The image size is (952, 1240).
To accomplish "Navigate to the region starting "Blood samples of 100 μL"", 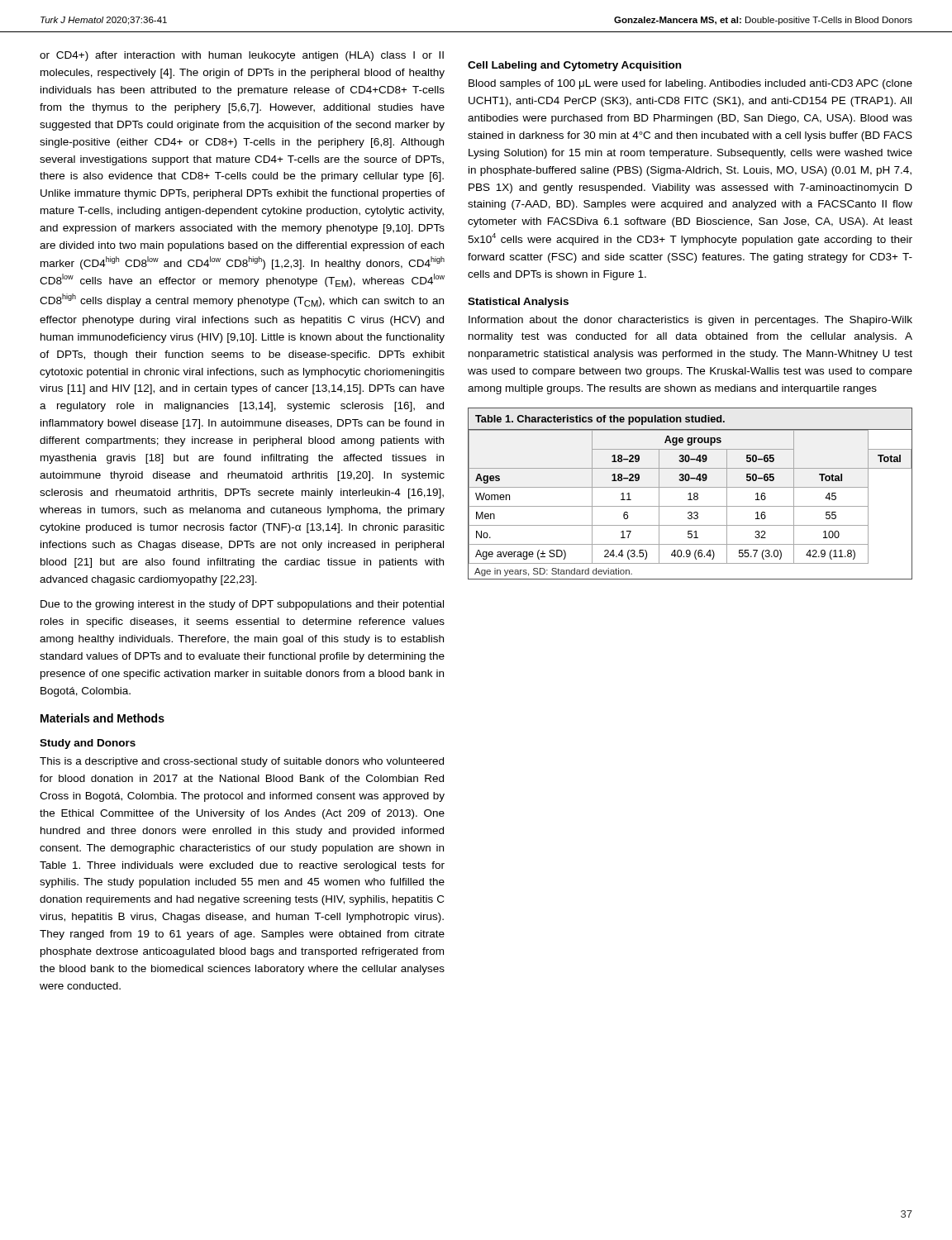I will pos(690,179).
